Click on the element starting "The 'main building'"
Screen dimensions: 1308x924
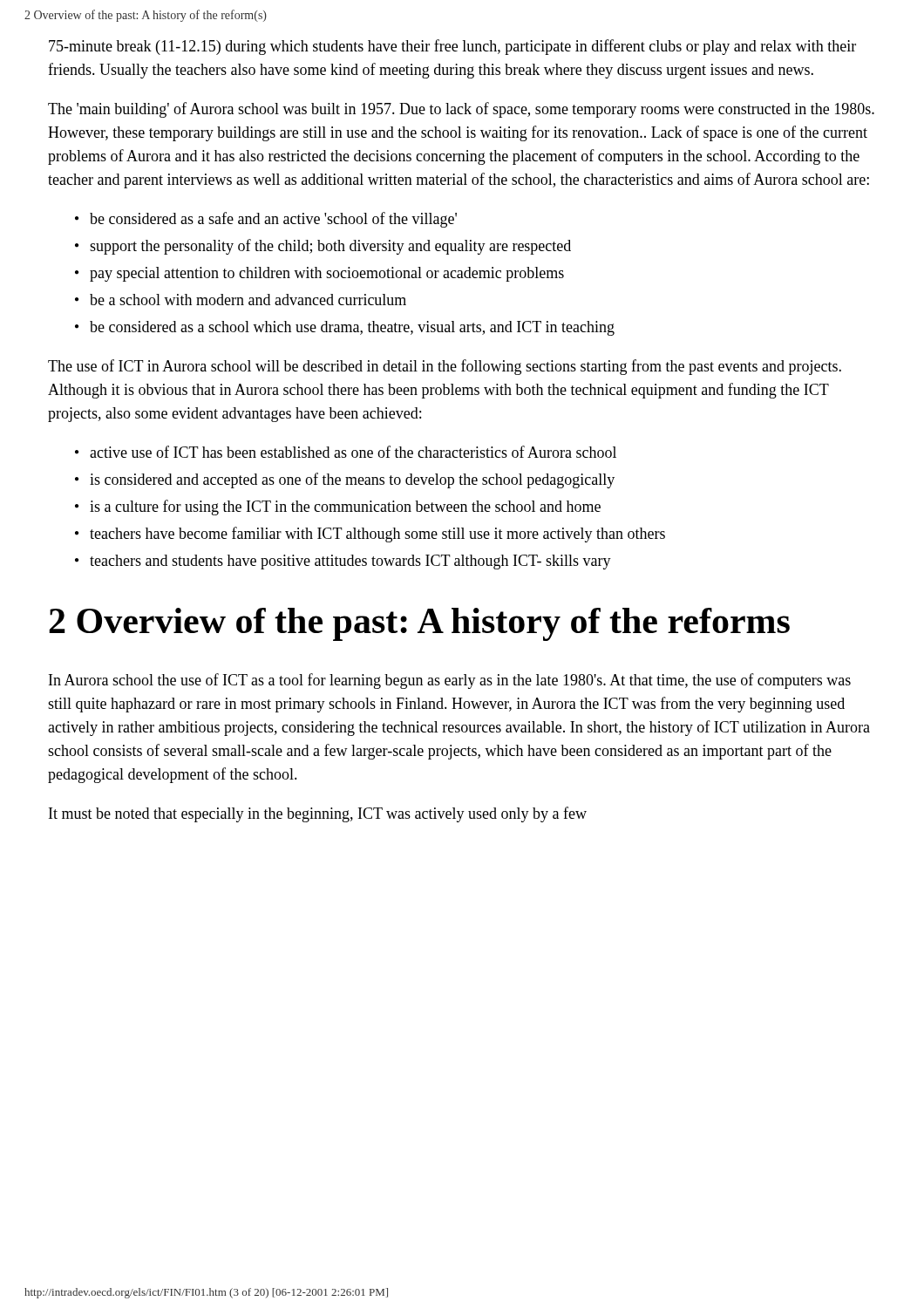point(462,145)
